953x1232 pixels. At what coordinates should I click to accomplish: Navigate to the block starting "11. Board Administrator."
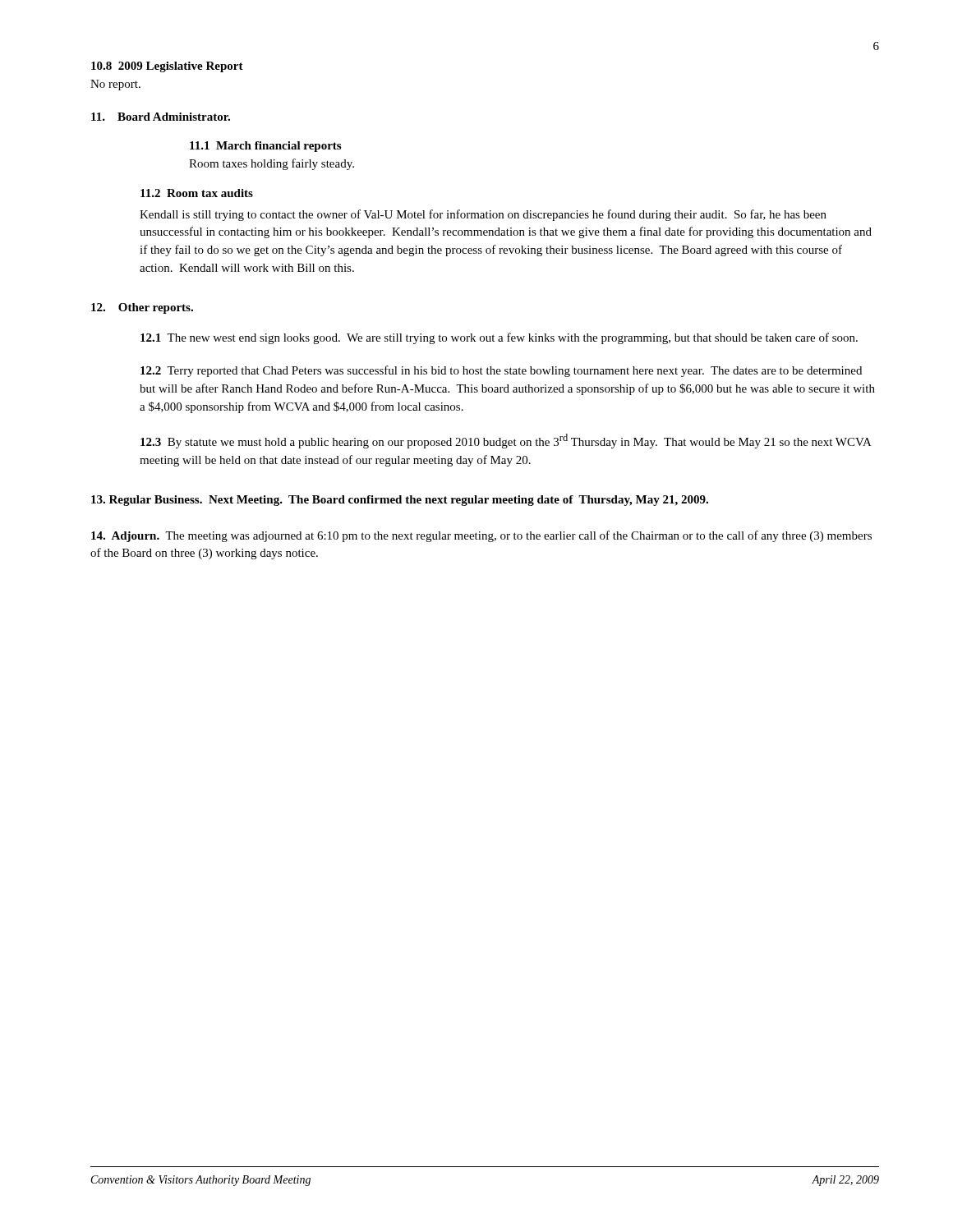[x=161, y=117]
